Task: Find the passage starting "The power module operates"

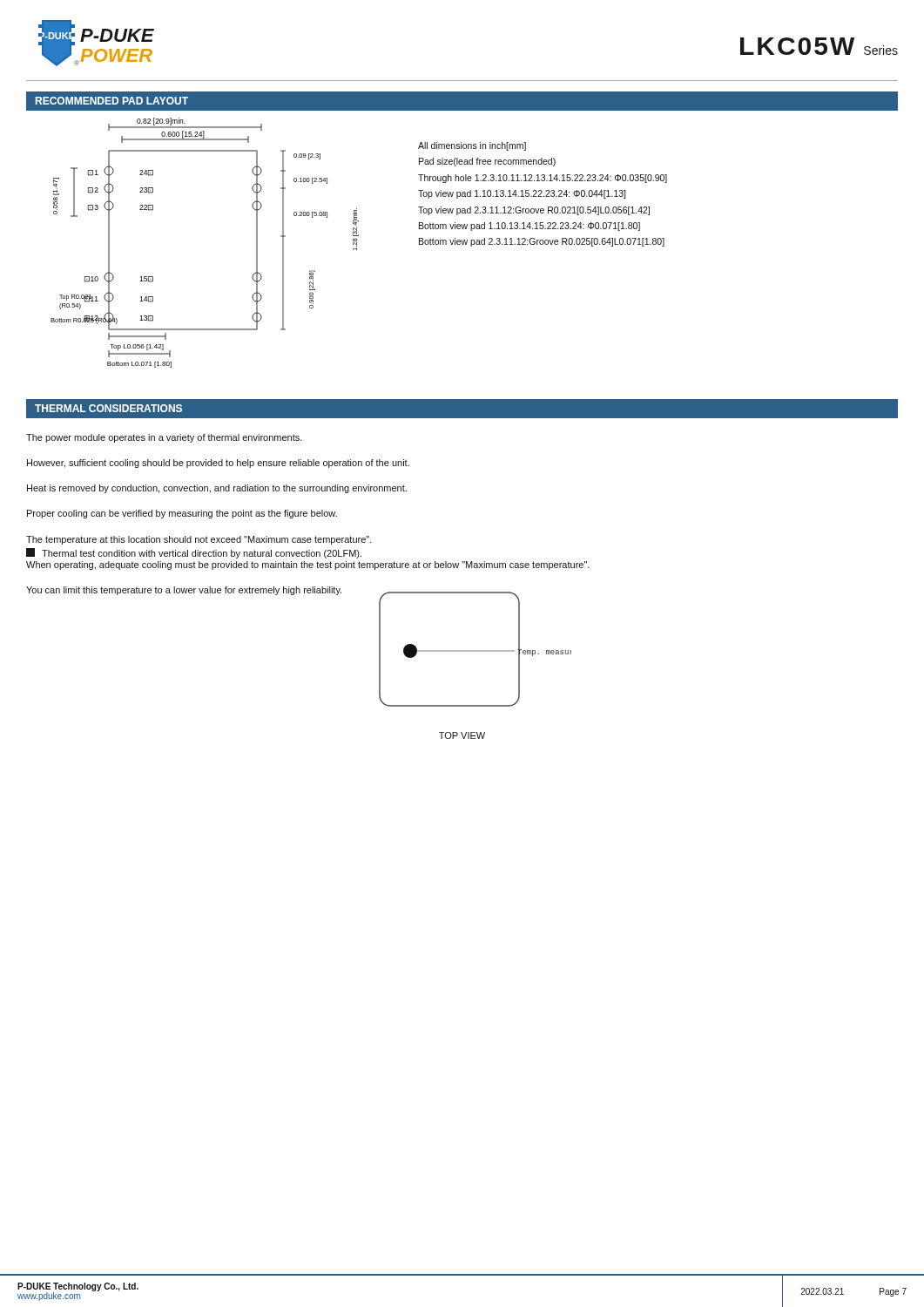Action: pyautogui.click(x=164, y=438)
